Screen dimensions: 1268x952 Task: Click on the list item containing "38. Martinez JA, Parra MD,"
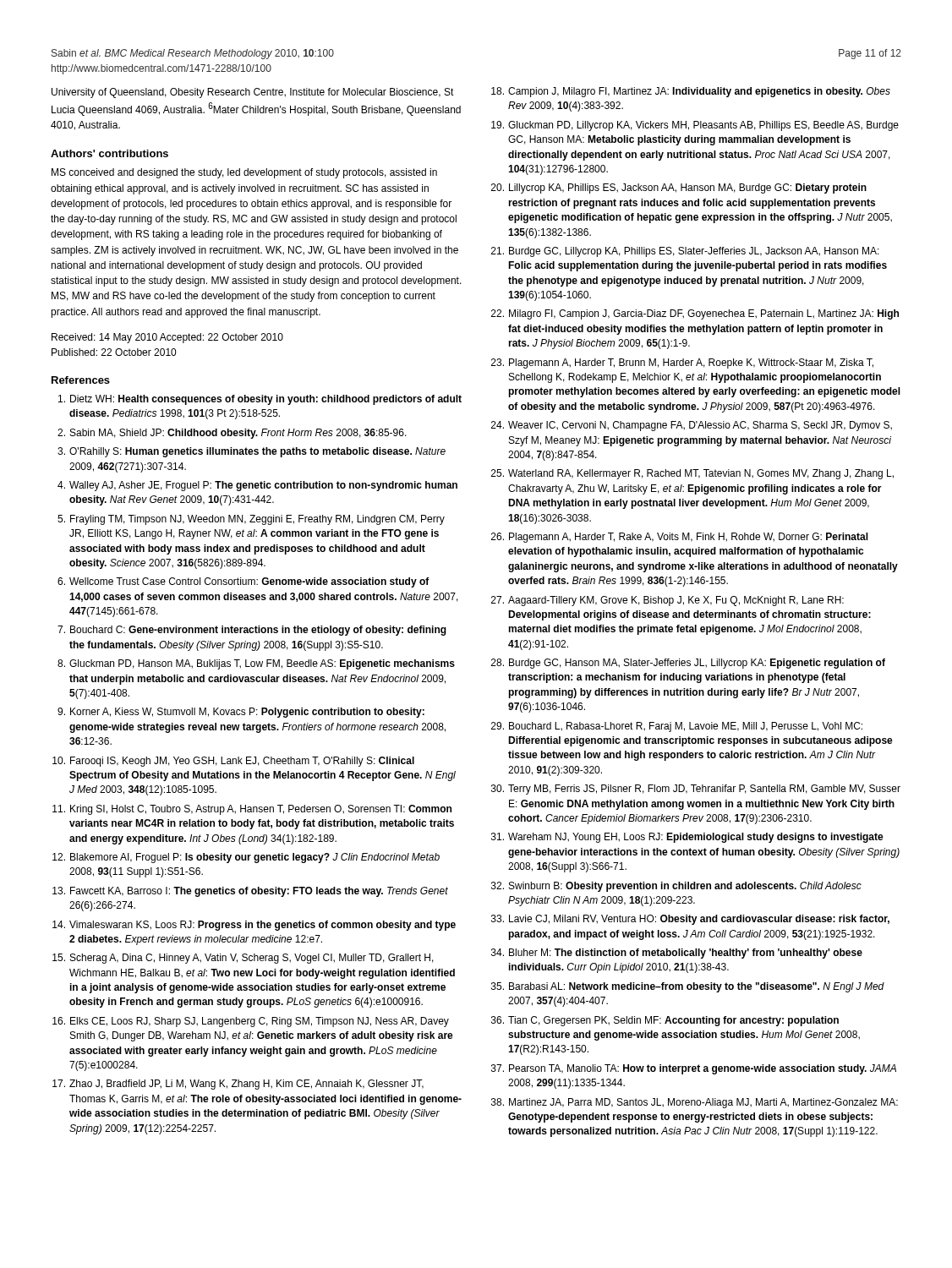pos(695,1117)
